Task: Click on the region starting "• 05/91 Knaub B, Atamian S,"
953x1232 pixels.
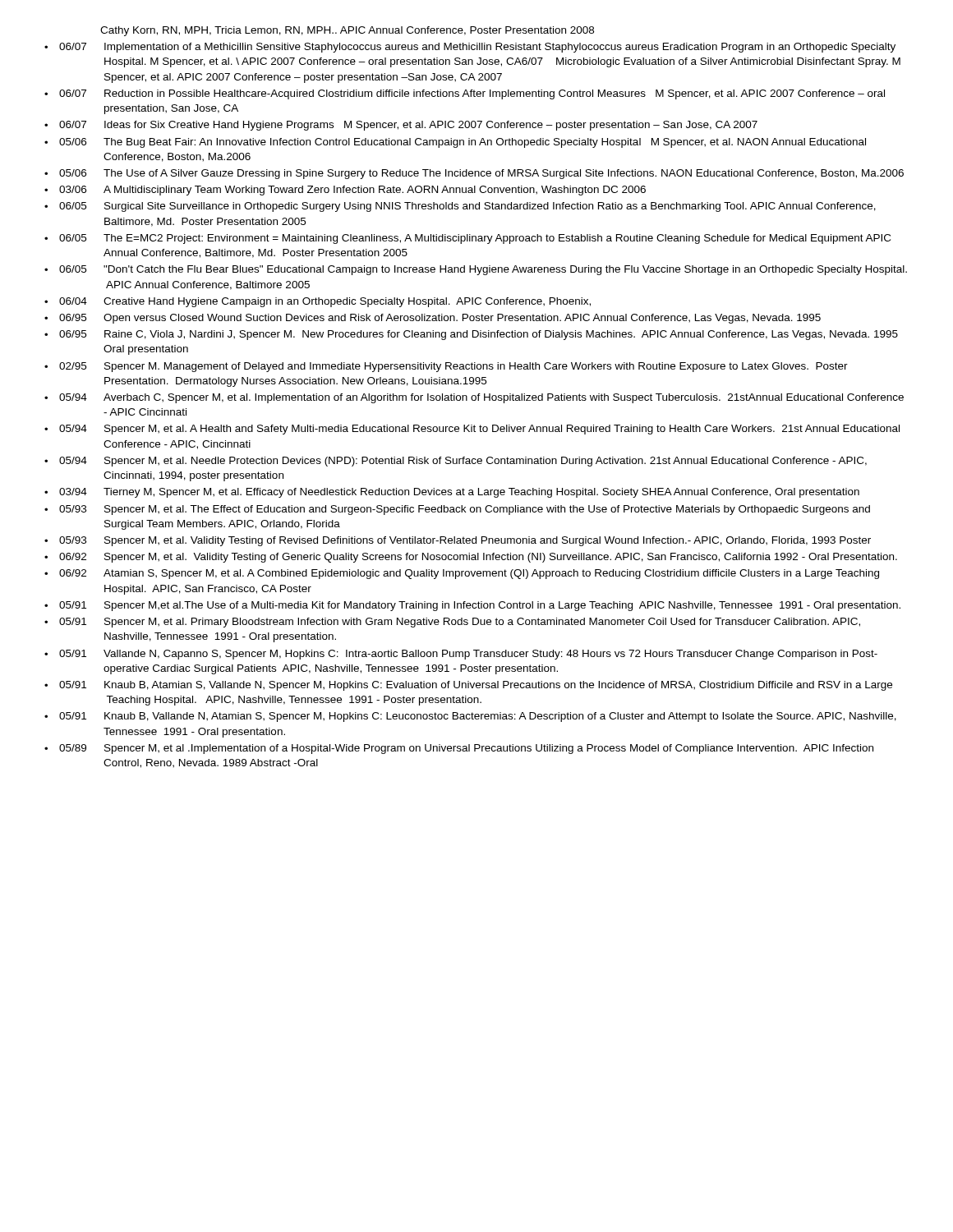Action: [x=476, y=693]
